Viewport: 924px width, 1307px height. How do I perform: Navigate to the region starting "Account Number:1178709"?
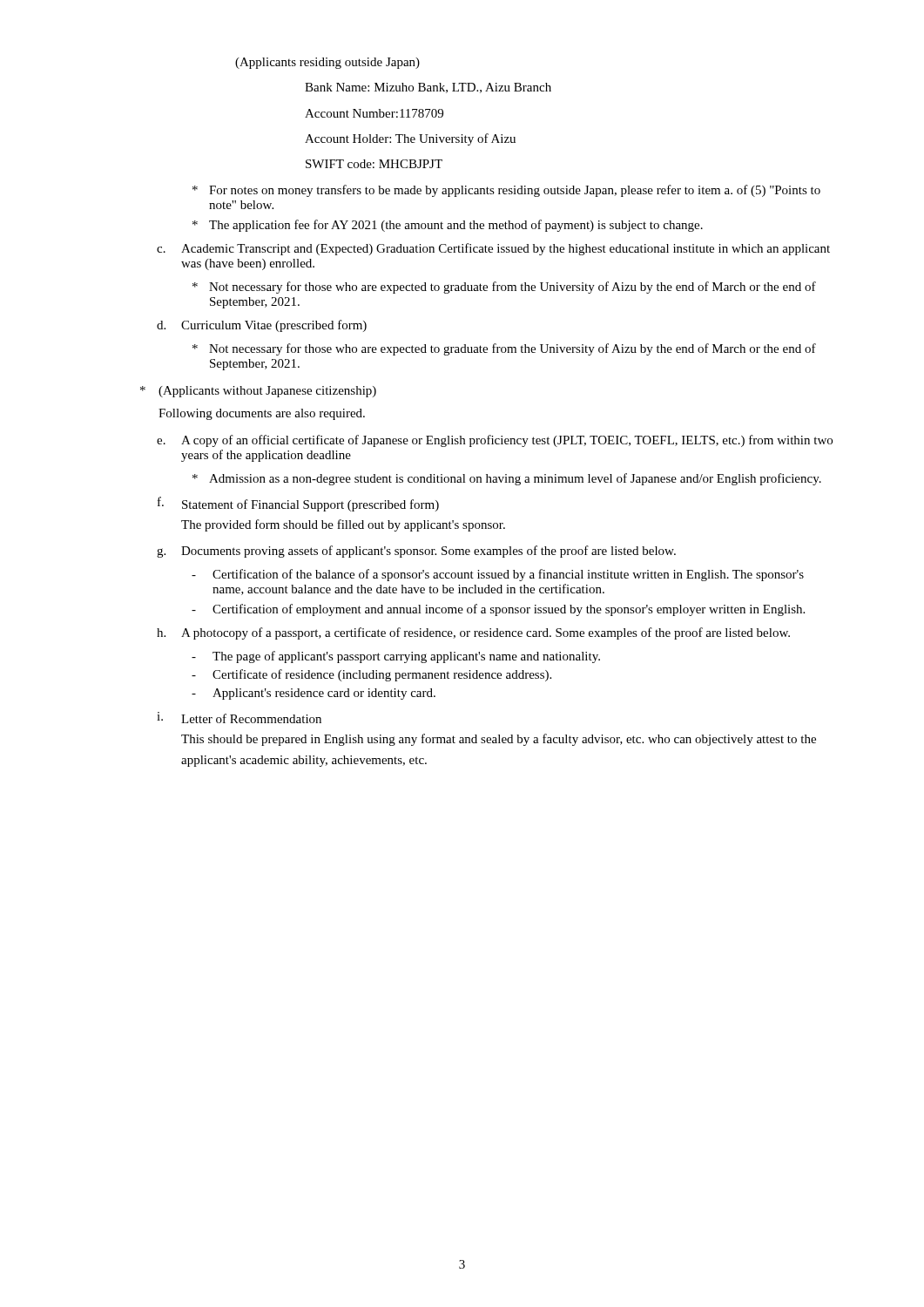(374, 113)
